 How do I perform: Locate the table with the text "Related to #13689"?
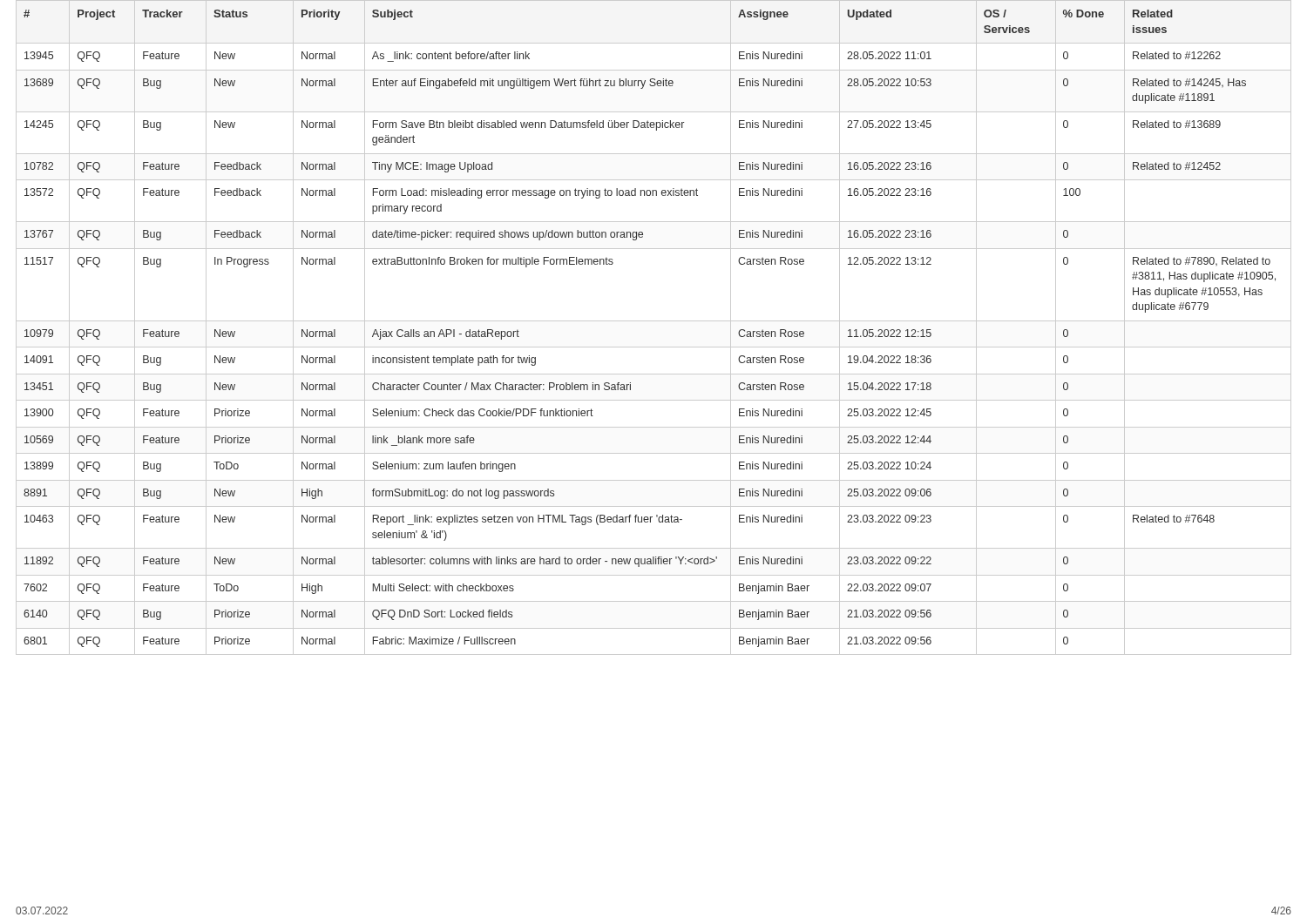click(654, 328)
